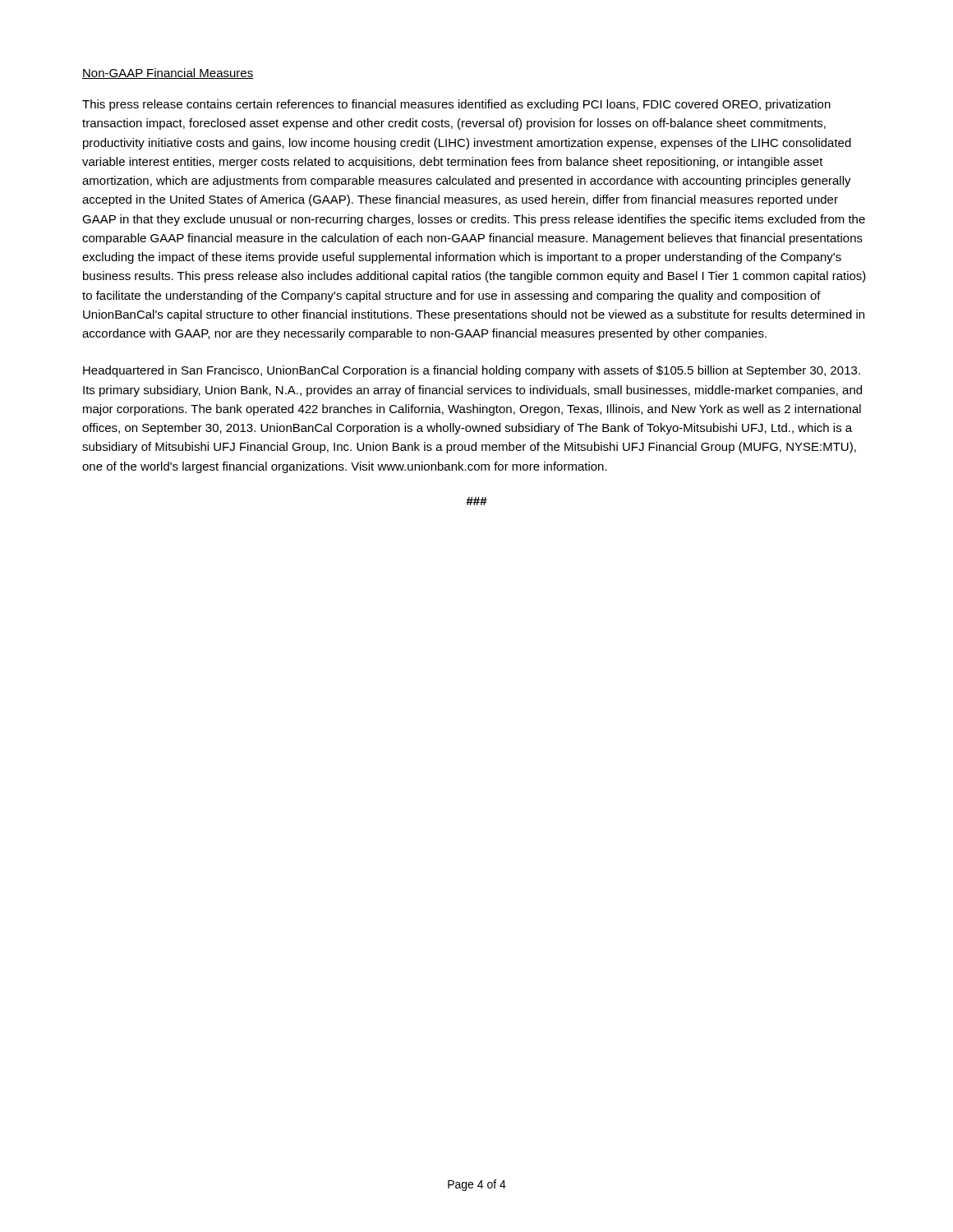
Task: Find the block starting "Headquartered in San Francisco, UnionBanCal Corporation is a"
Action: tap(472, 418)
